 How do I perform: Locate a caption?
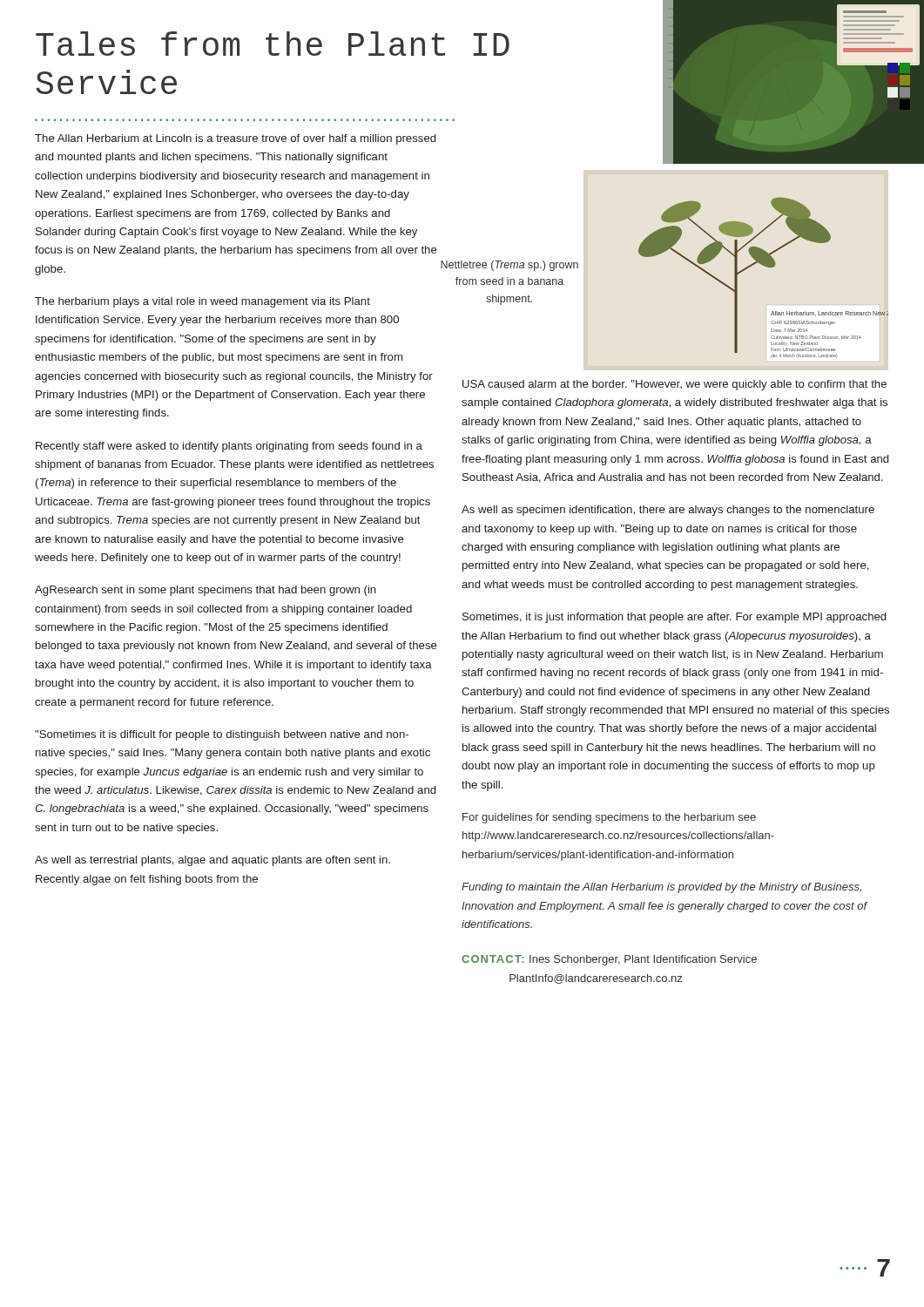click(509, 282)
